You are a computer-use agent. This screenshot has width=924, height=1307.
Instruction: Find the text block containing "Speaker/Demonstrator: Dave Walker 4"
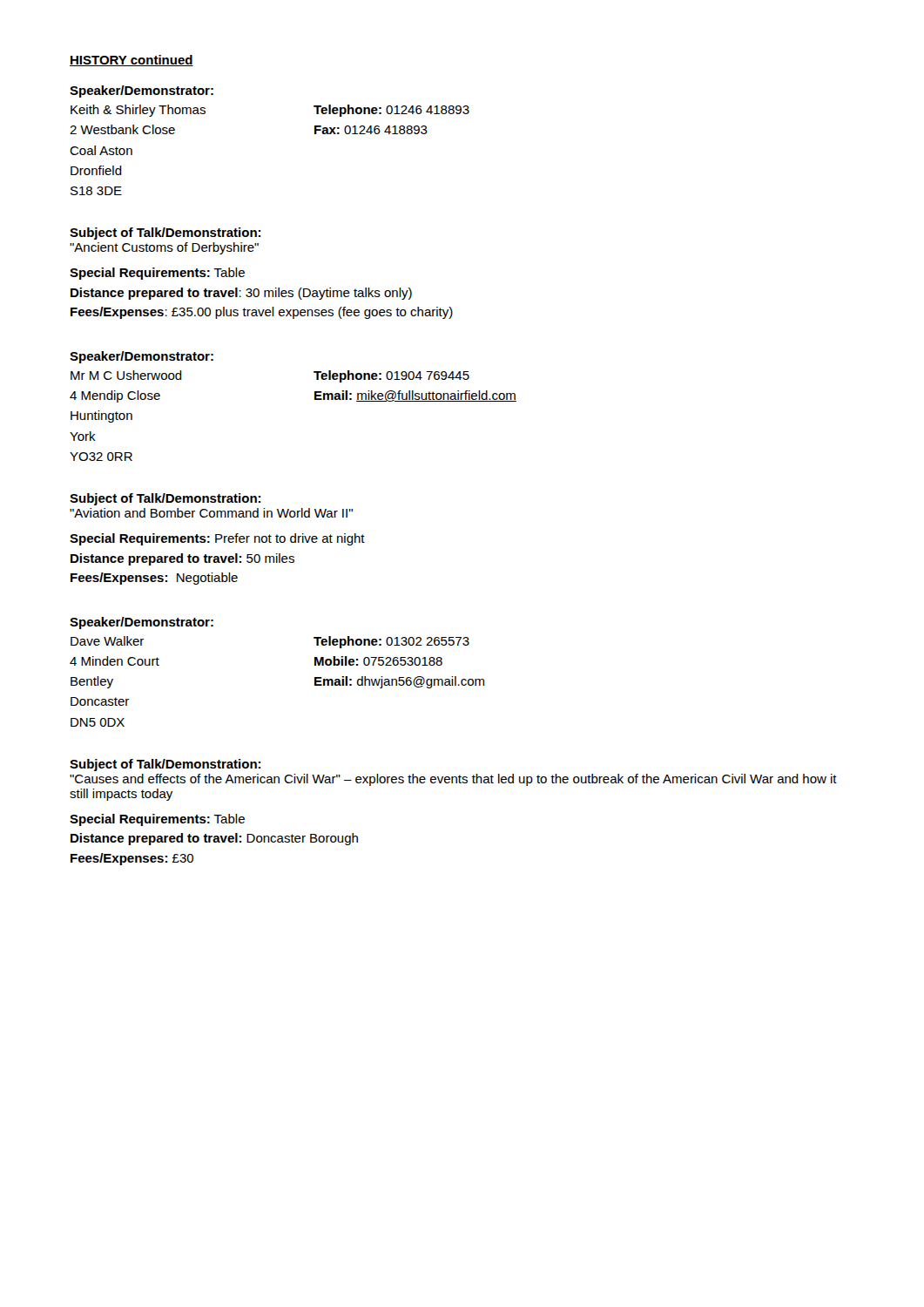pos(462,673)
